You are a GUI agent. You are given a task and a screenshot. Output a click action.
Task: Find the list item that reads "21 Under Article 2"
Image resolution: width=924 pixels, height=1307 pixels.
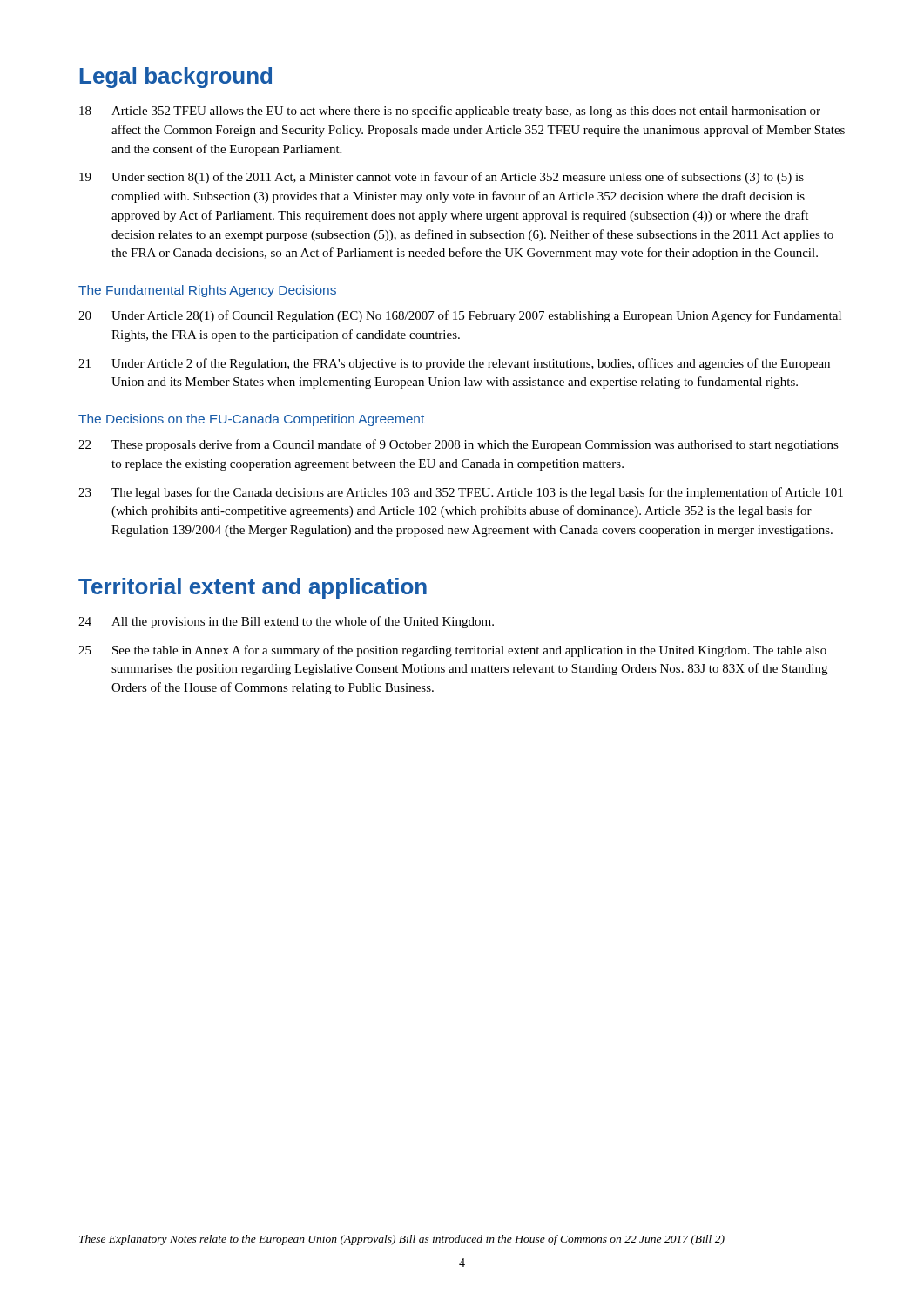coord(462,373)
